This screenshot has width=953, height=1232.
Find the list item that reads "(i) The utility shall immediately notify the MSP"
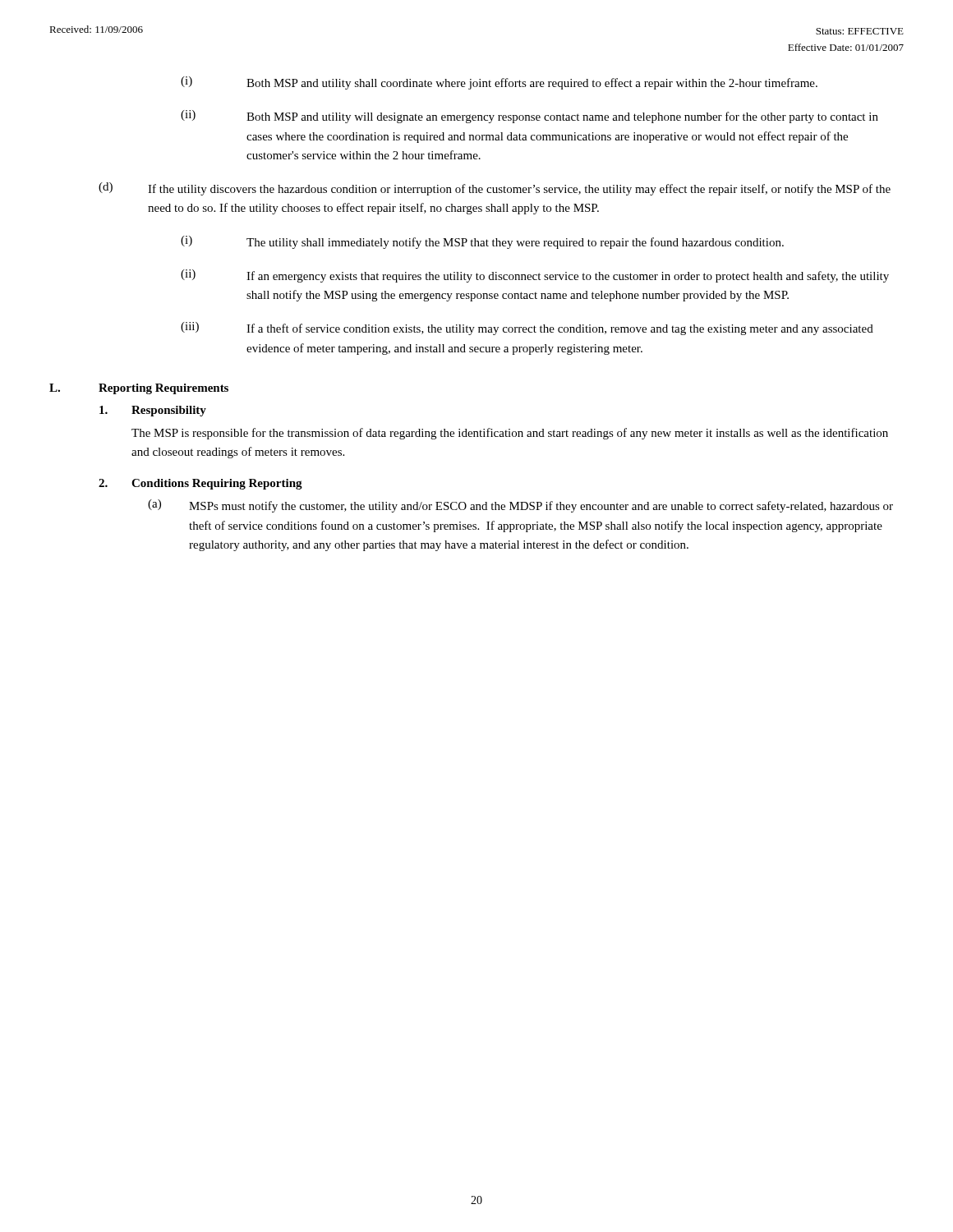[x=526, y=242]
